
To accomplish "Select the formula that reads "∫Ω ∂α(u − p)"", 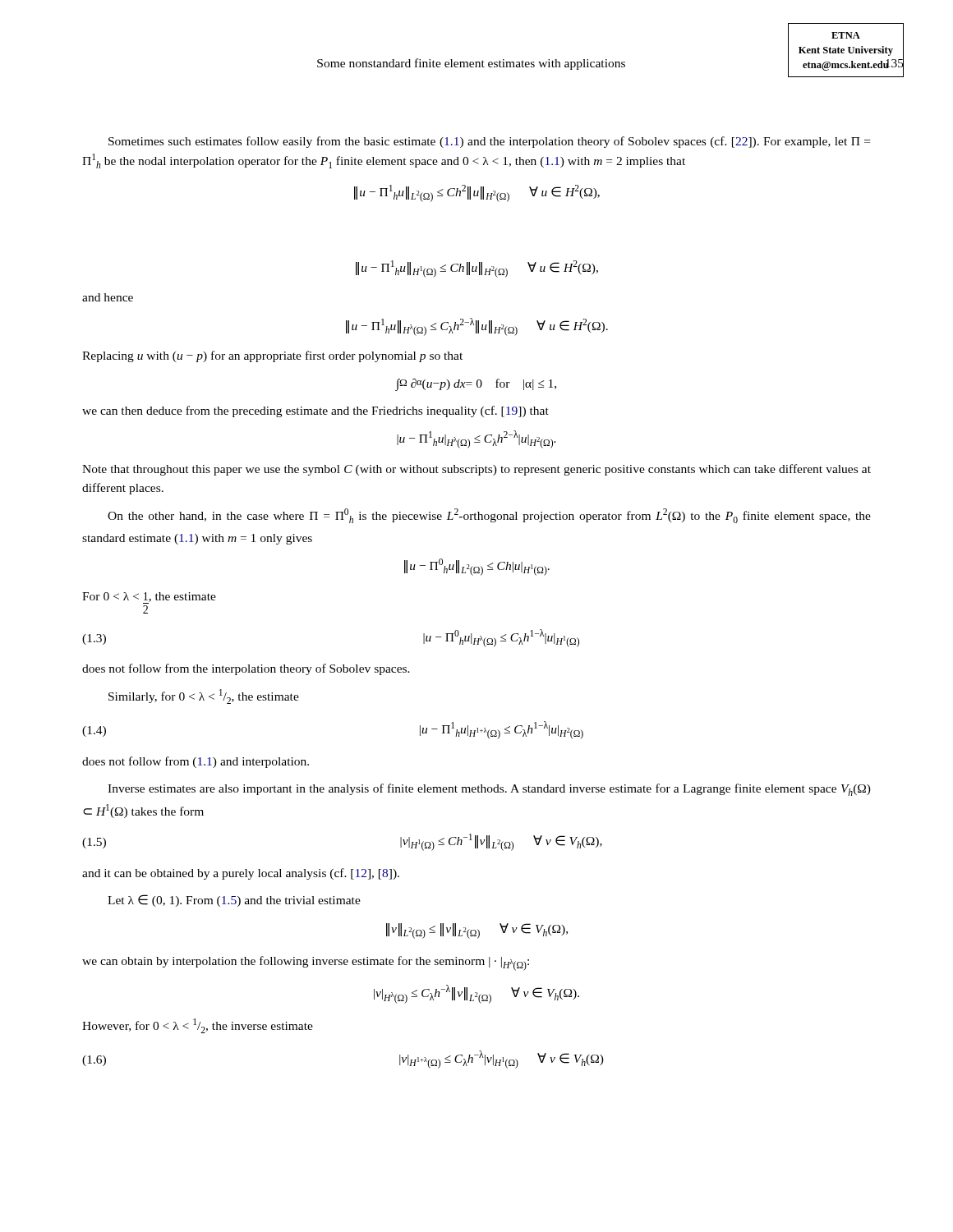I will pos(476,383).
